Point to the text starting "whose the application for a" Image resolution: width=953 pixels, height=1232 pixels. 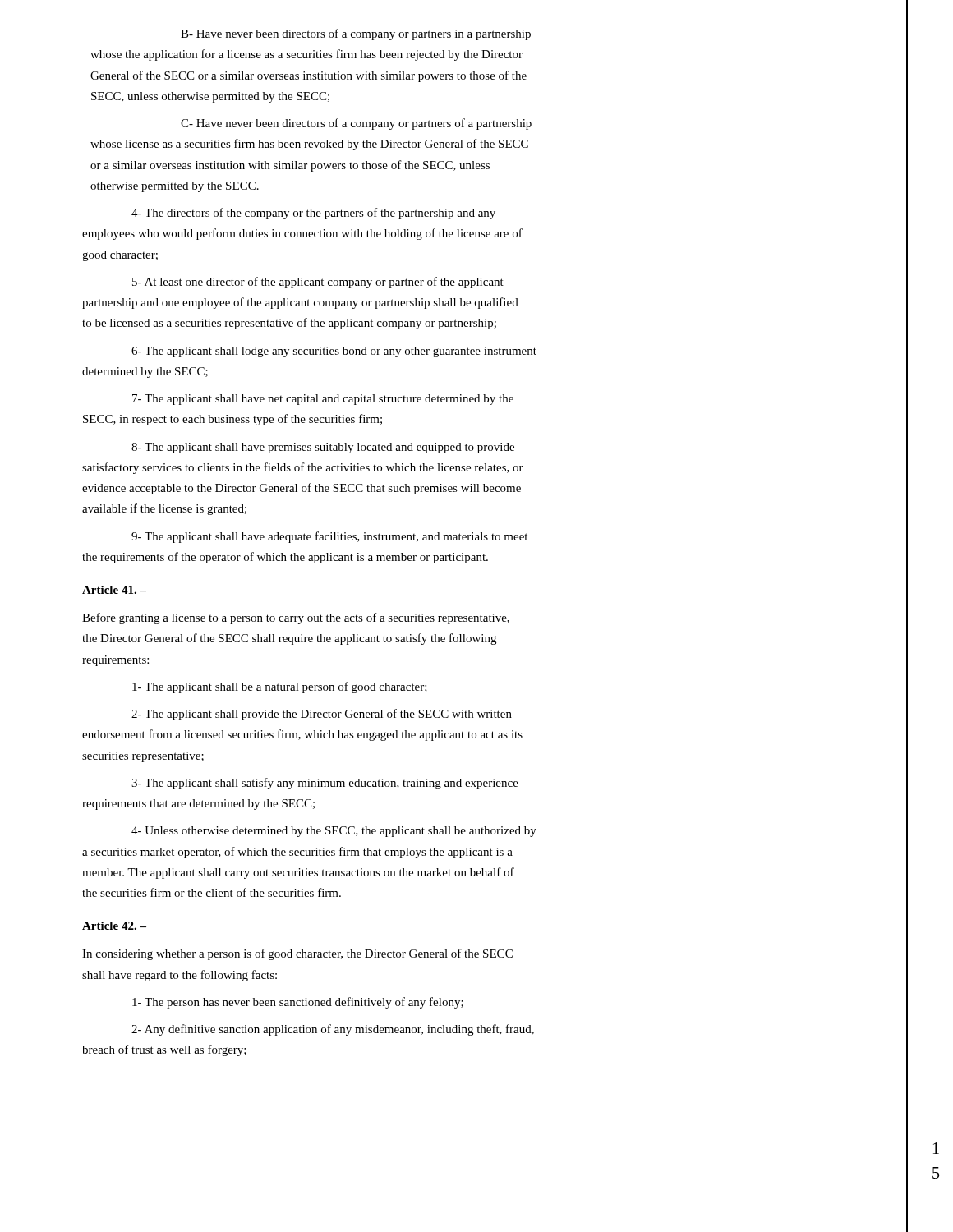click(306, 54)
